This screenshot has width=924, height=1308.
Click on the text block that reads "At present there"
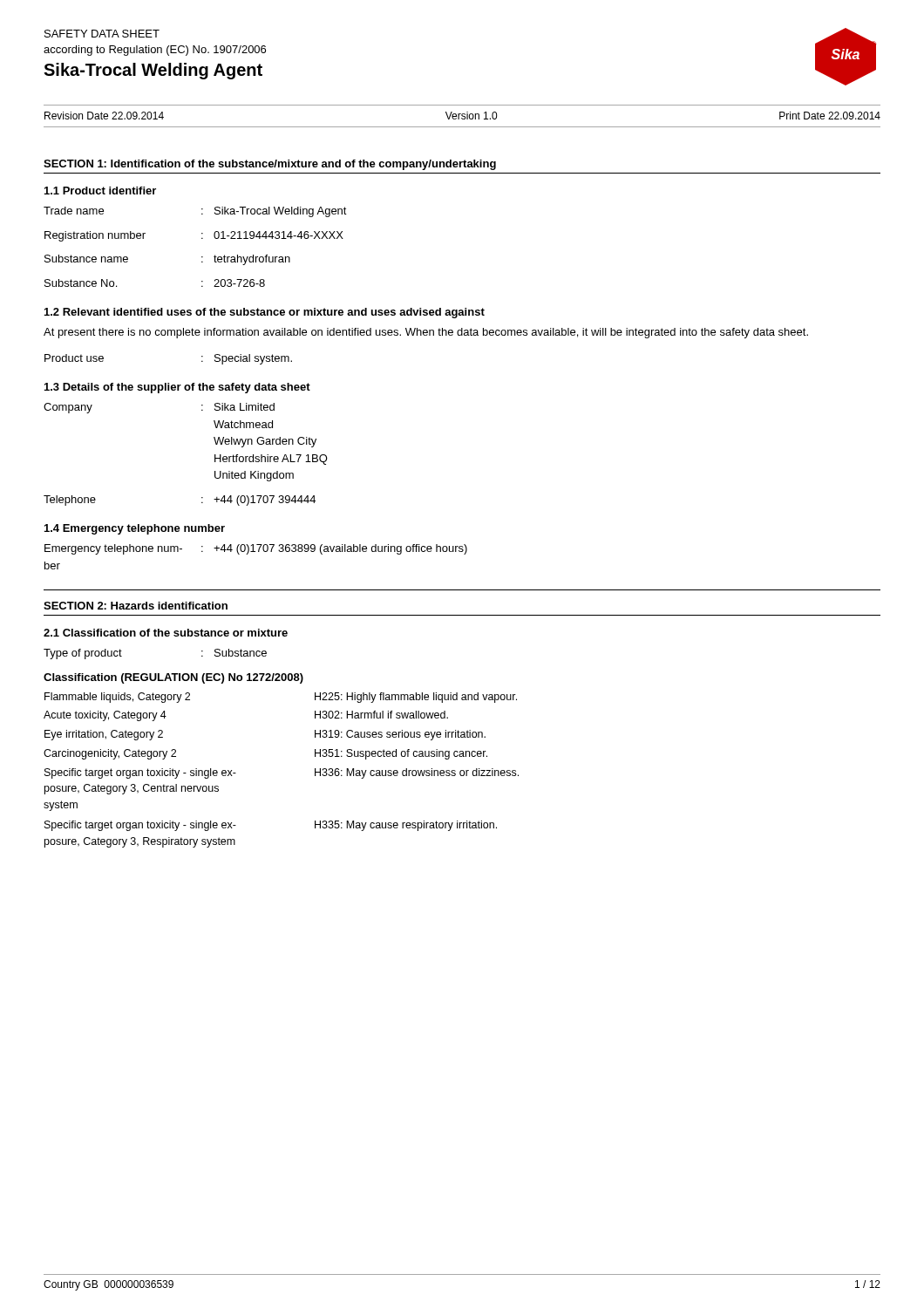point(426,332)
